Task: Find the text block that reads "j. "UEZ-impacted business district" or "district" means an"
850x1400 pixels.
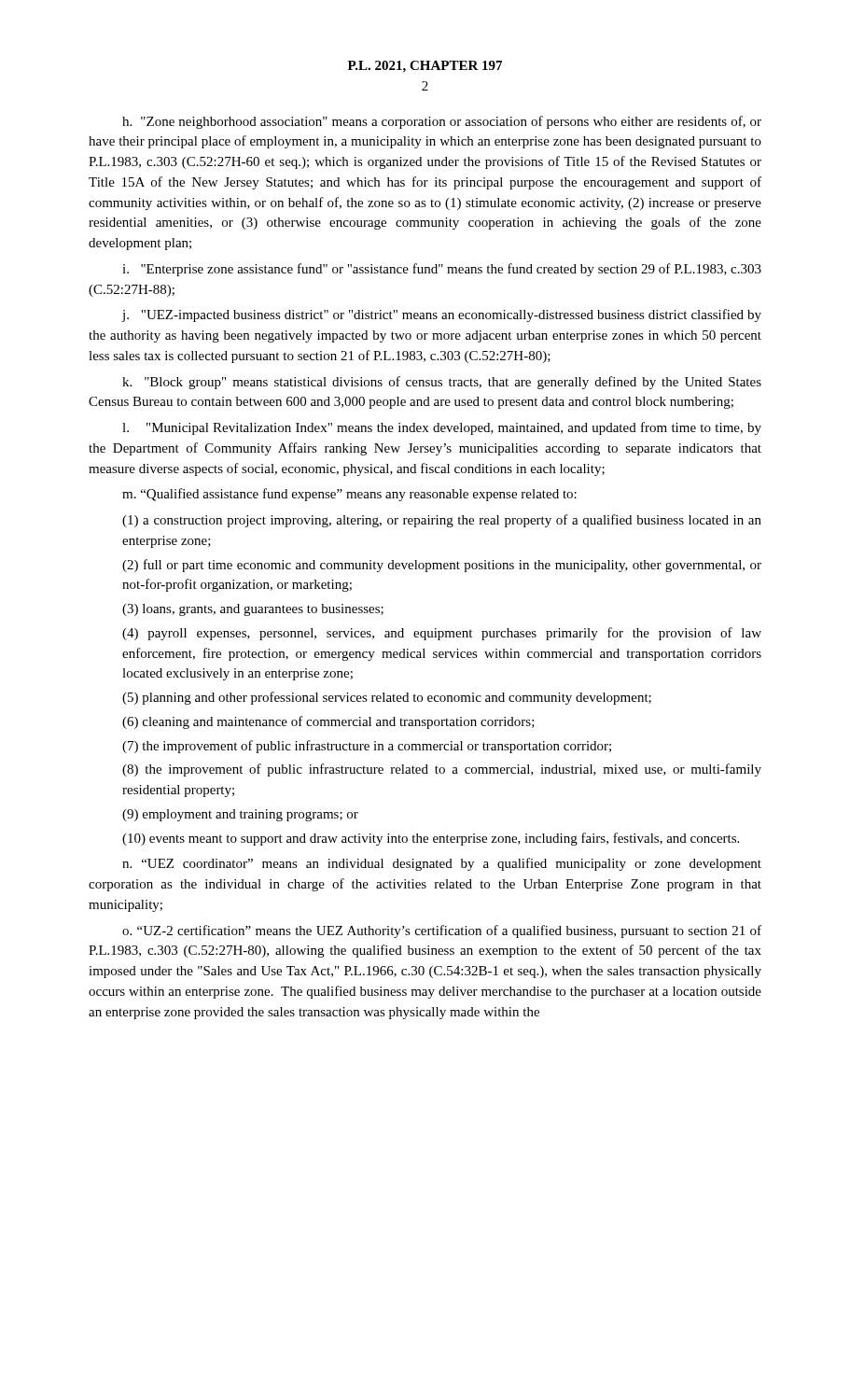Action: [425, 335]
